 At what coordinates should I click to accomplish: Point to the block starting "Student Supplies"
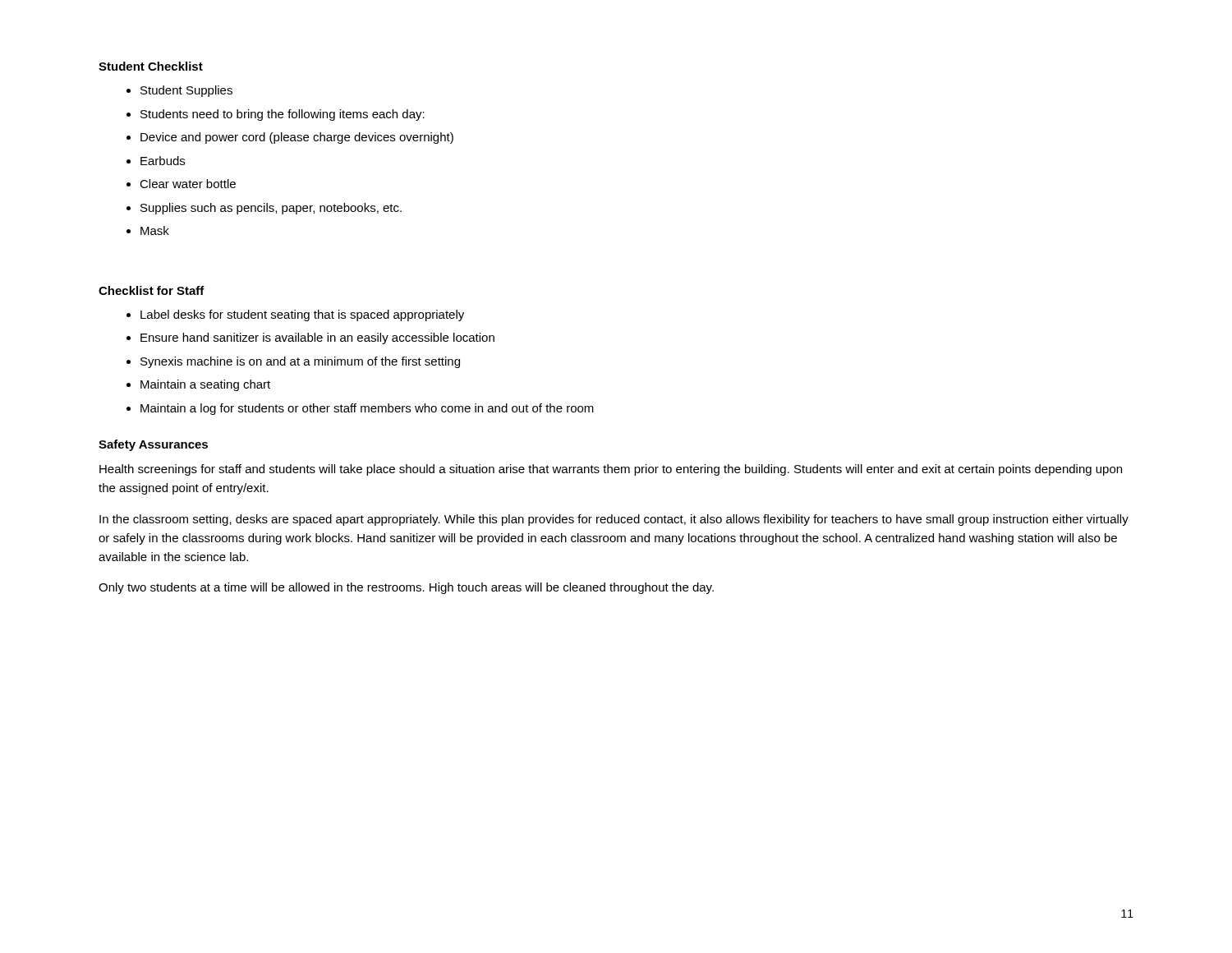(x=186, y=90)
